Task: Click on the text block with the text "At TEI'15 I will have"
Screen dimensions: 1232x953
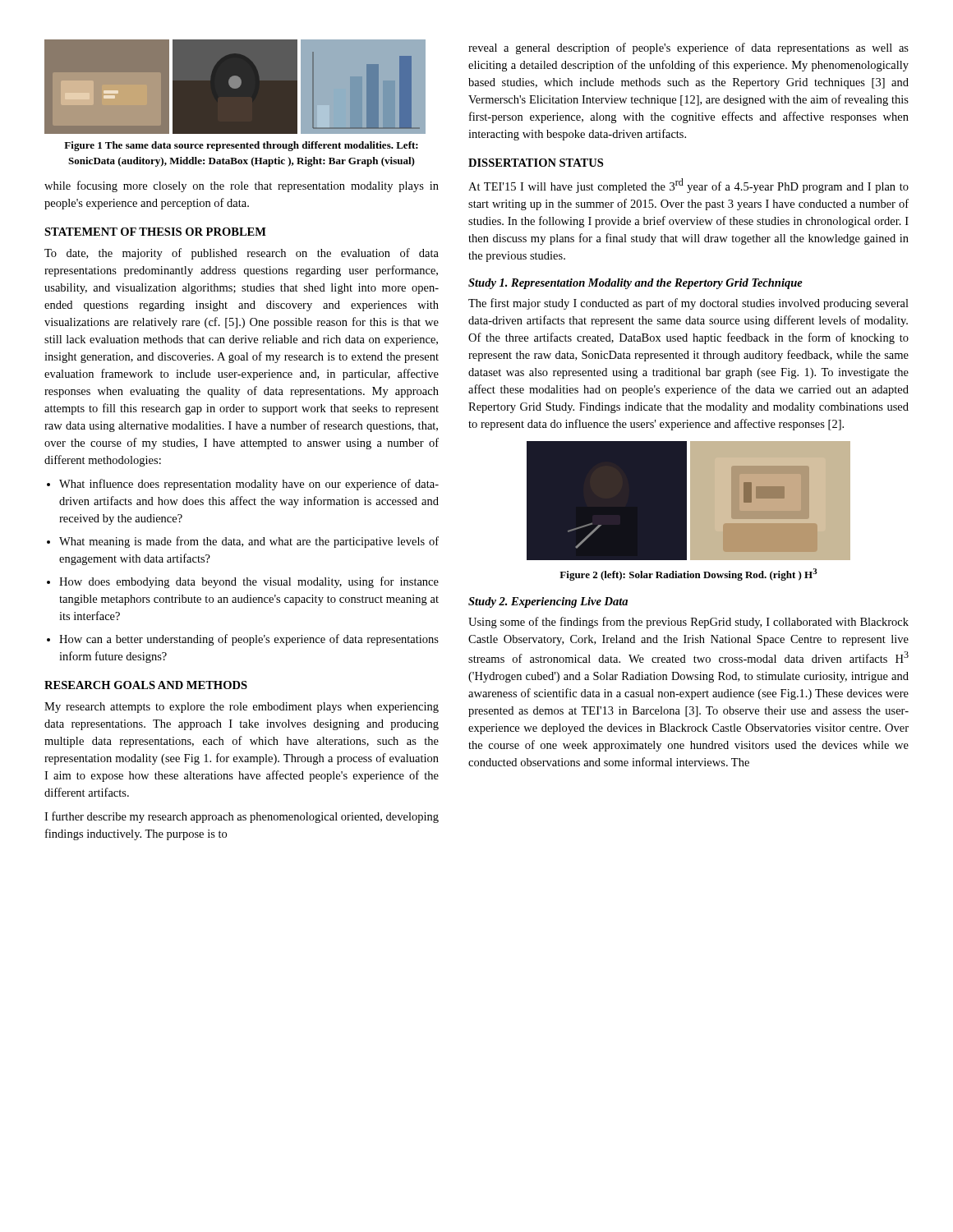Action: (x=688, y=220)
